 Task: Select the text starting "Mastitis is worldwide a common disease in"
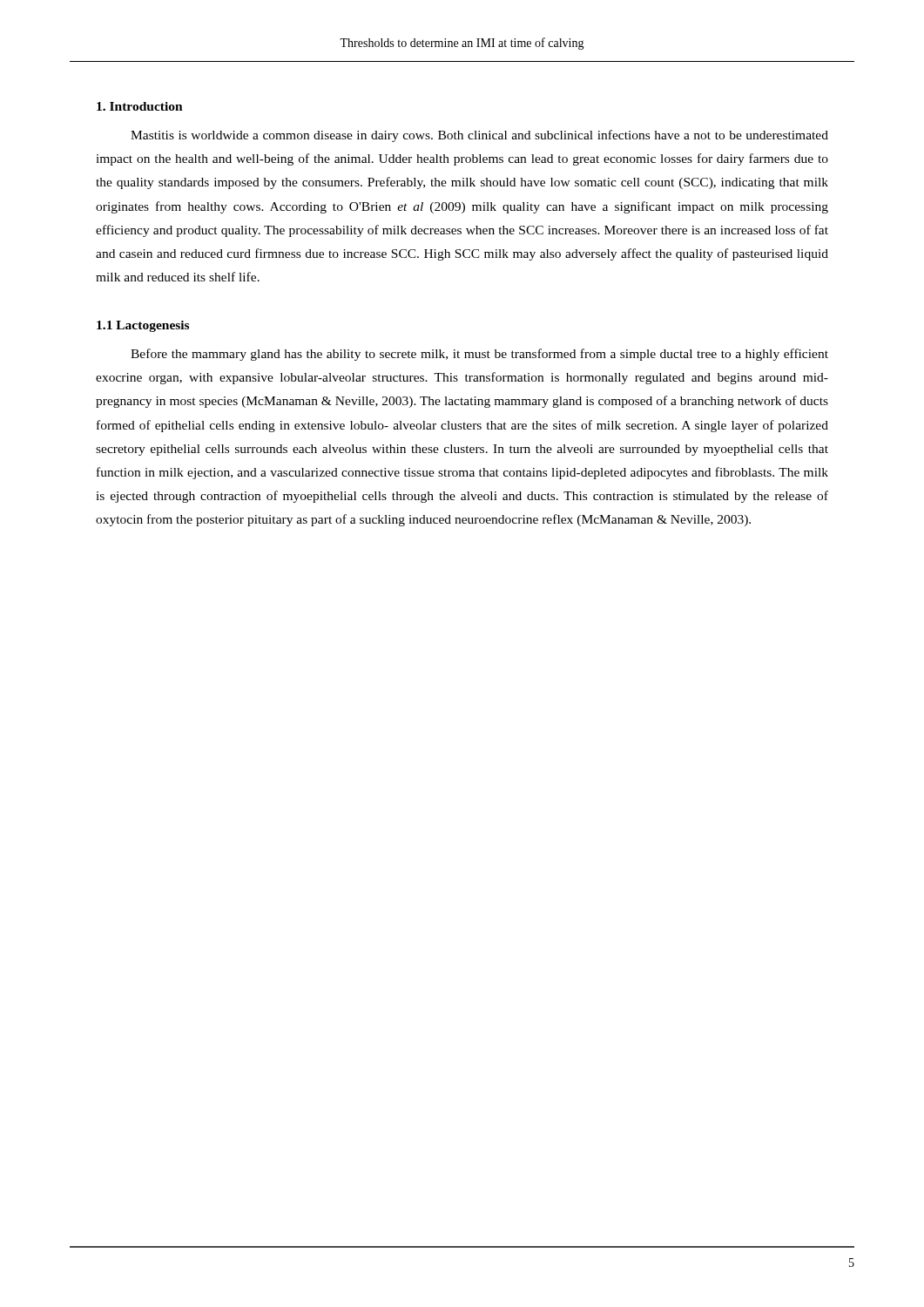[x=462, y=206]
